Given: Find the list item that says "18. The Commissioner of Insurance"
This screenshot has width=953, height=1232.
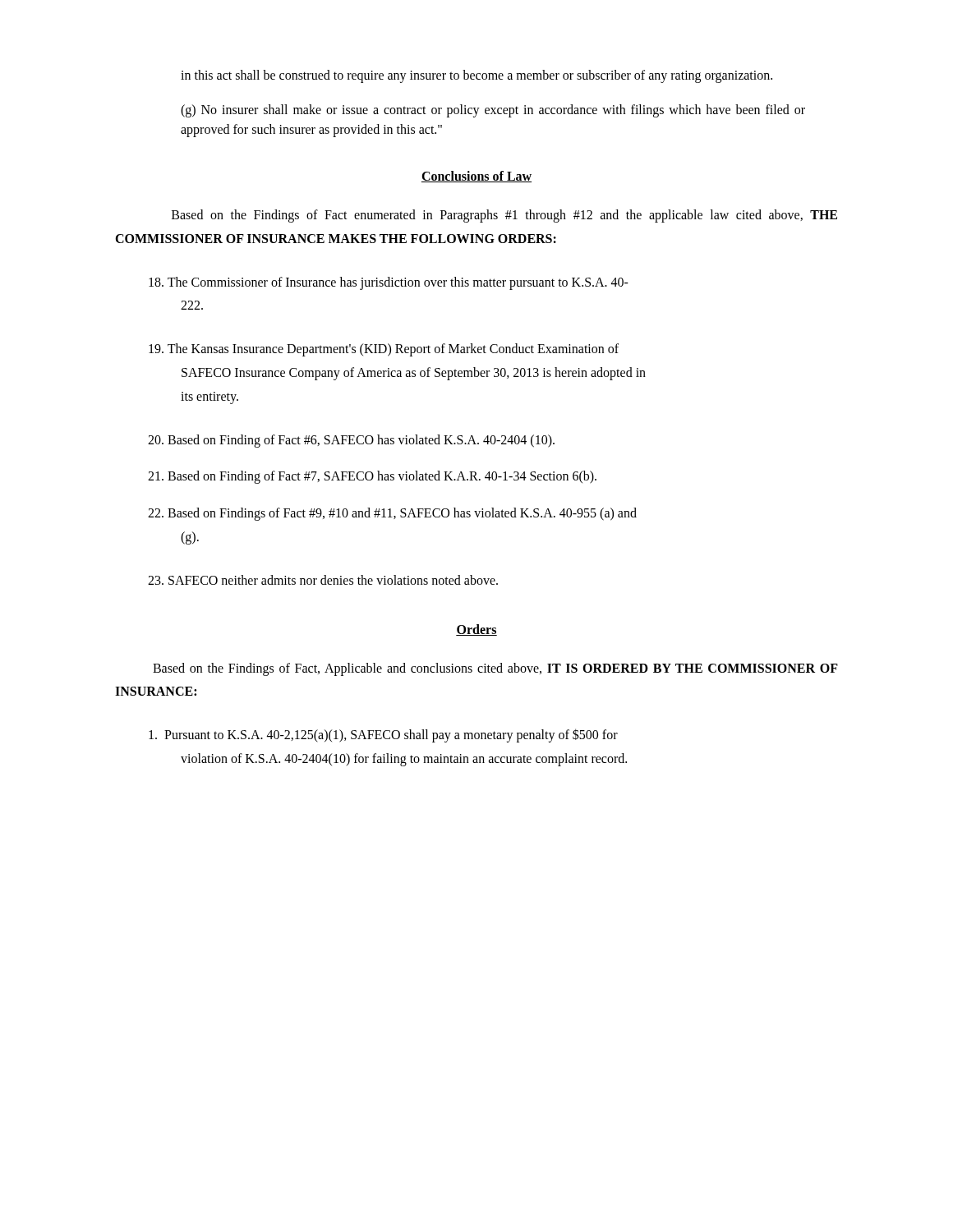Looking at the screenshot, I should [x=388, y=282].
